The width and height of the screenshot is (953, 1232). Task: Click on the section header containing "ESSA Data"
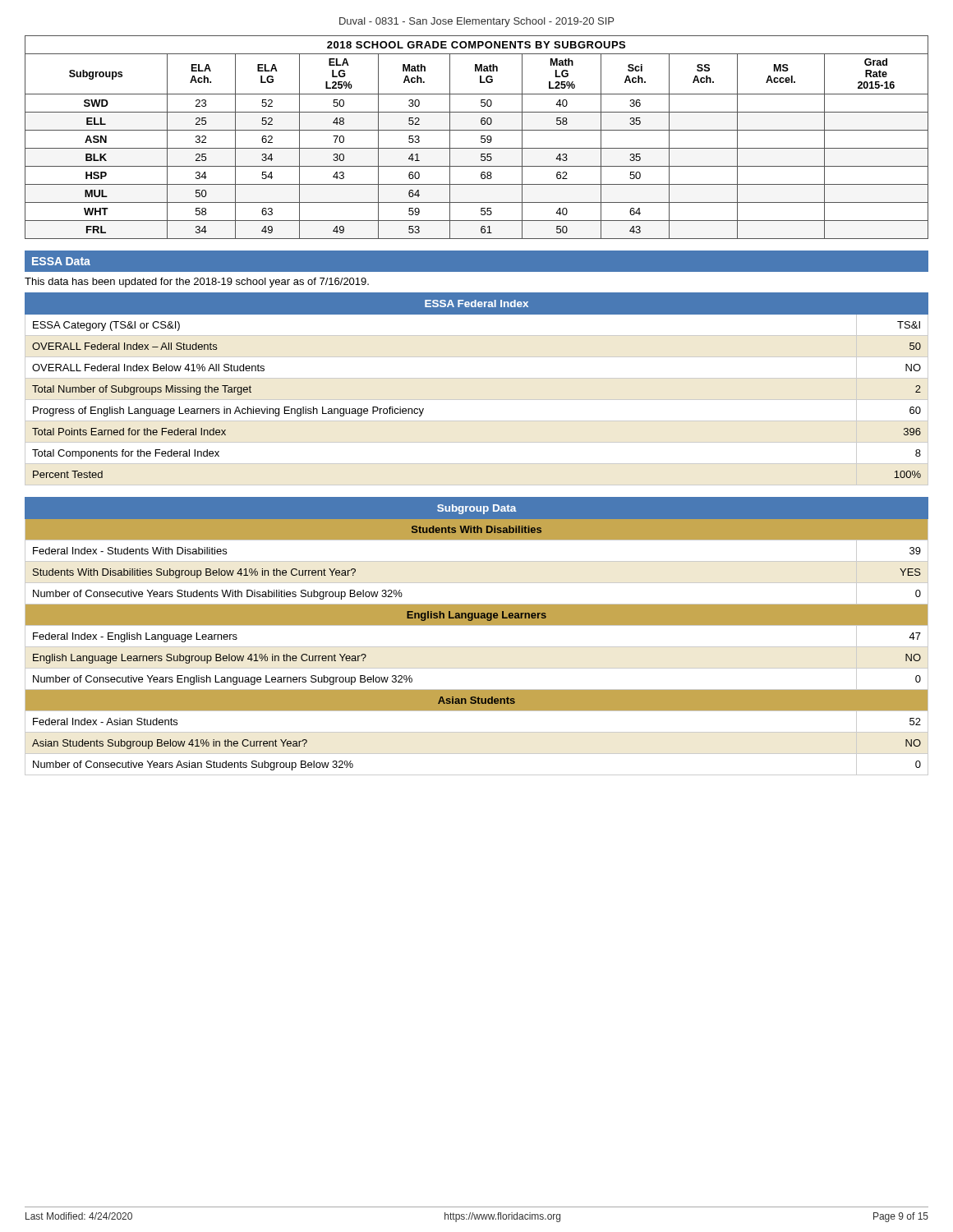tap(61, 261)
